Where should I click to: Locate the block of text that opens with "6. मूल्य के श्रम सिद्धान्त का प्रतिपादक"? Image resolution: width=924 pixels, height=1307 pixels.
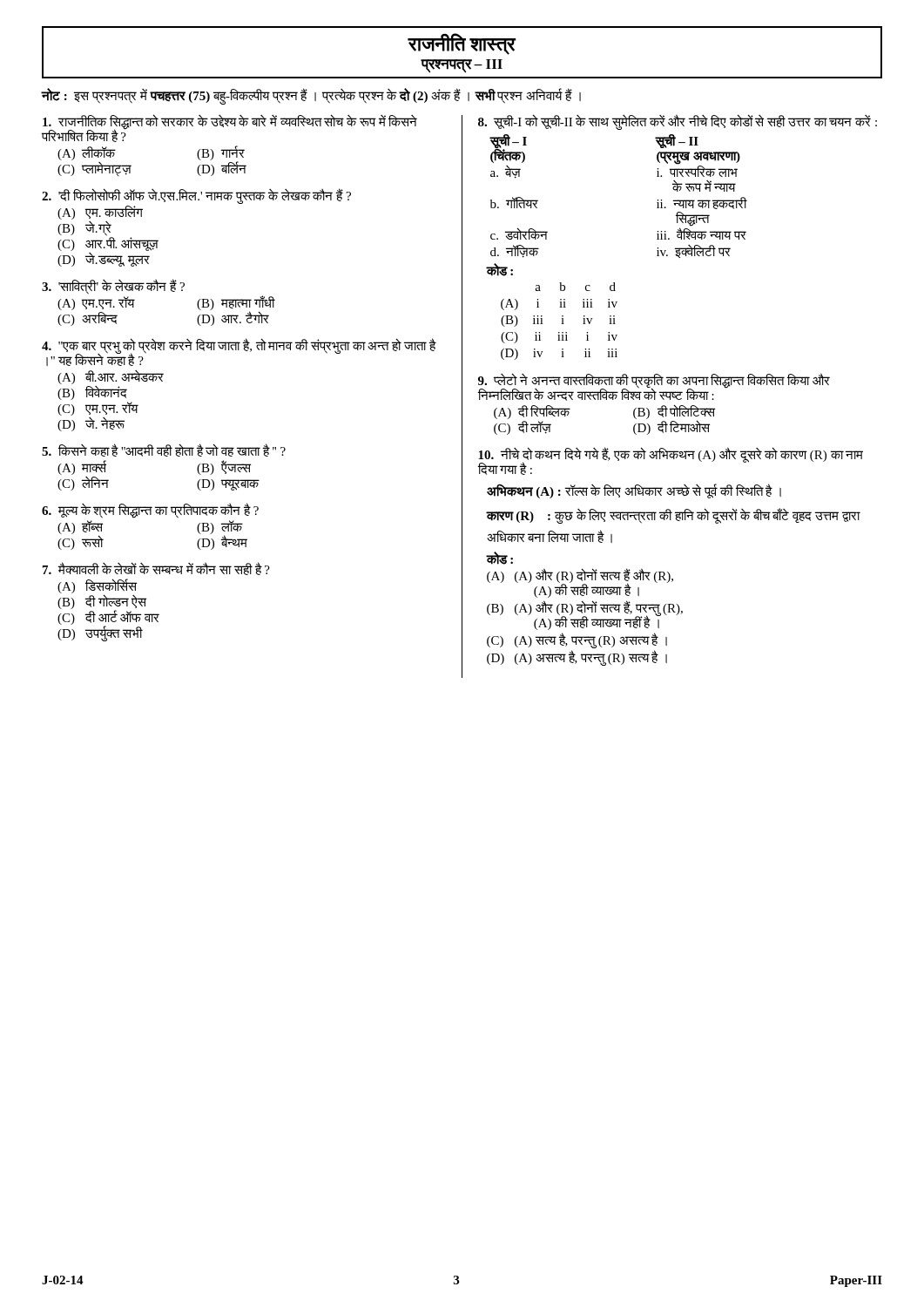(x=244, y=527)
